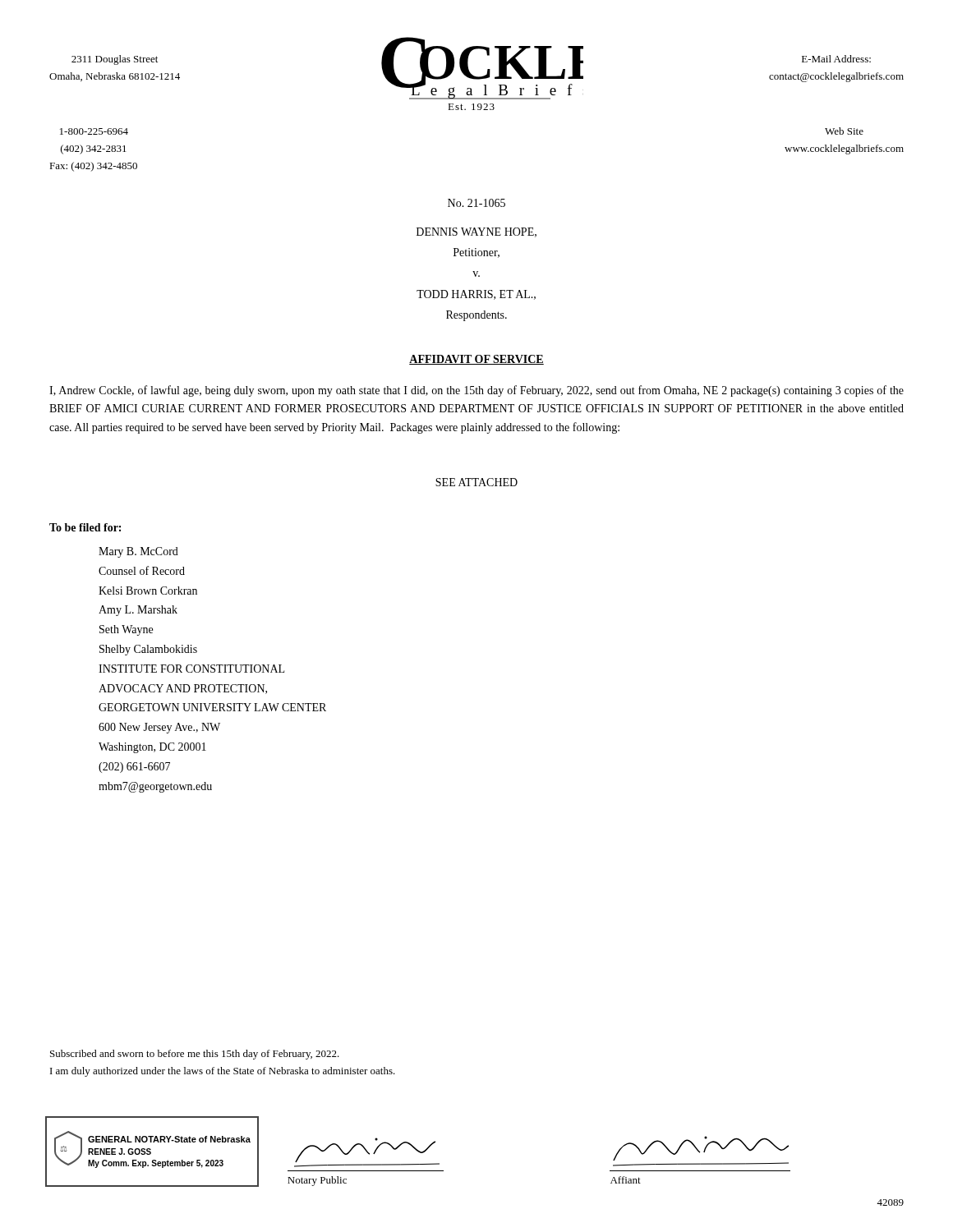Click on the text block with the text "I, Andrew Cockle, of lawful age, being"
The image size is (953, 1232).
pyautogui.click(x=476, y=409)
